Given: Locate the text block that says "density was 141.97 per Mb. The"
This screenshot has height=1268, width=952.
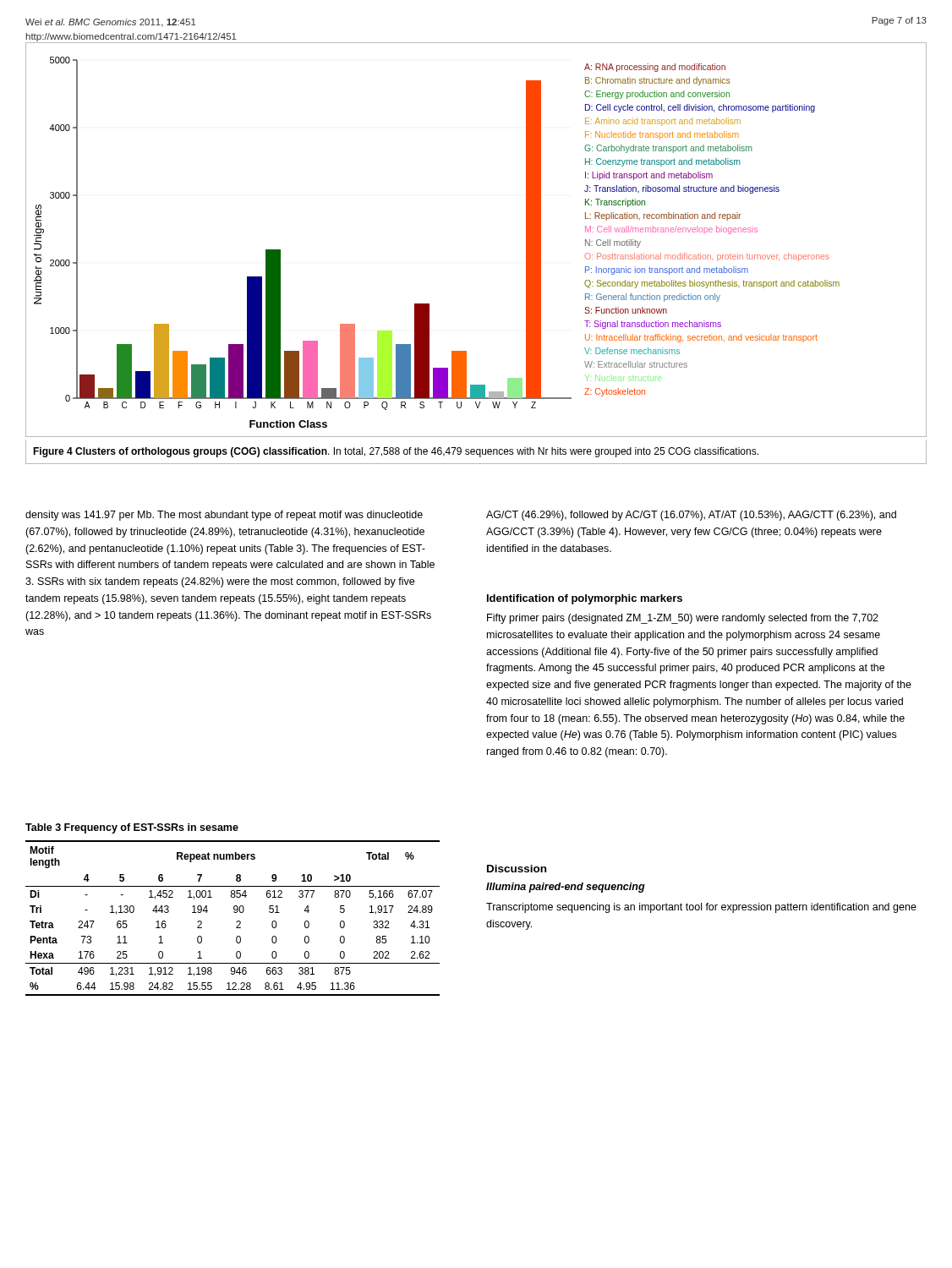Looking at the screenshot, I should 230,573.
